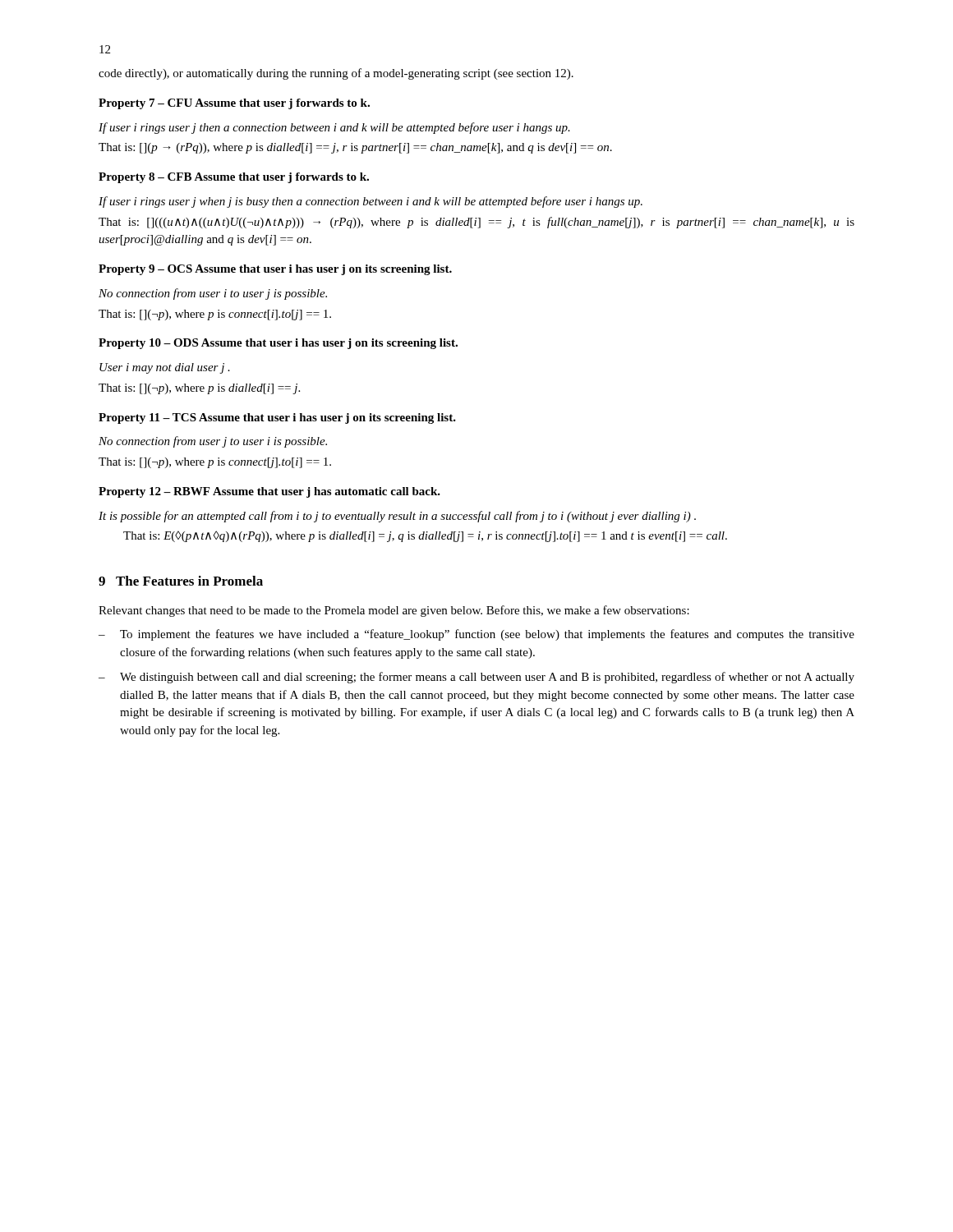Screen dimensions: 1232x953
Task: Find the block on this page that starts "Property 11 – TCS Assume that user i"
Action: click(277, 418)
